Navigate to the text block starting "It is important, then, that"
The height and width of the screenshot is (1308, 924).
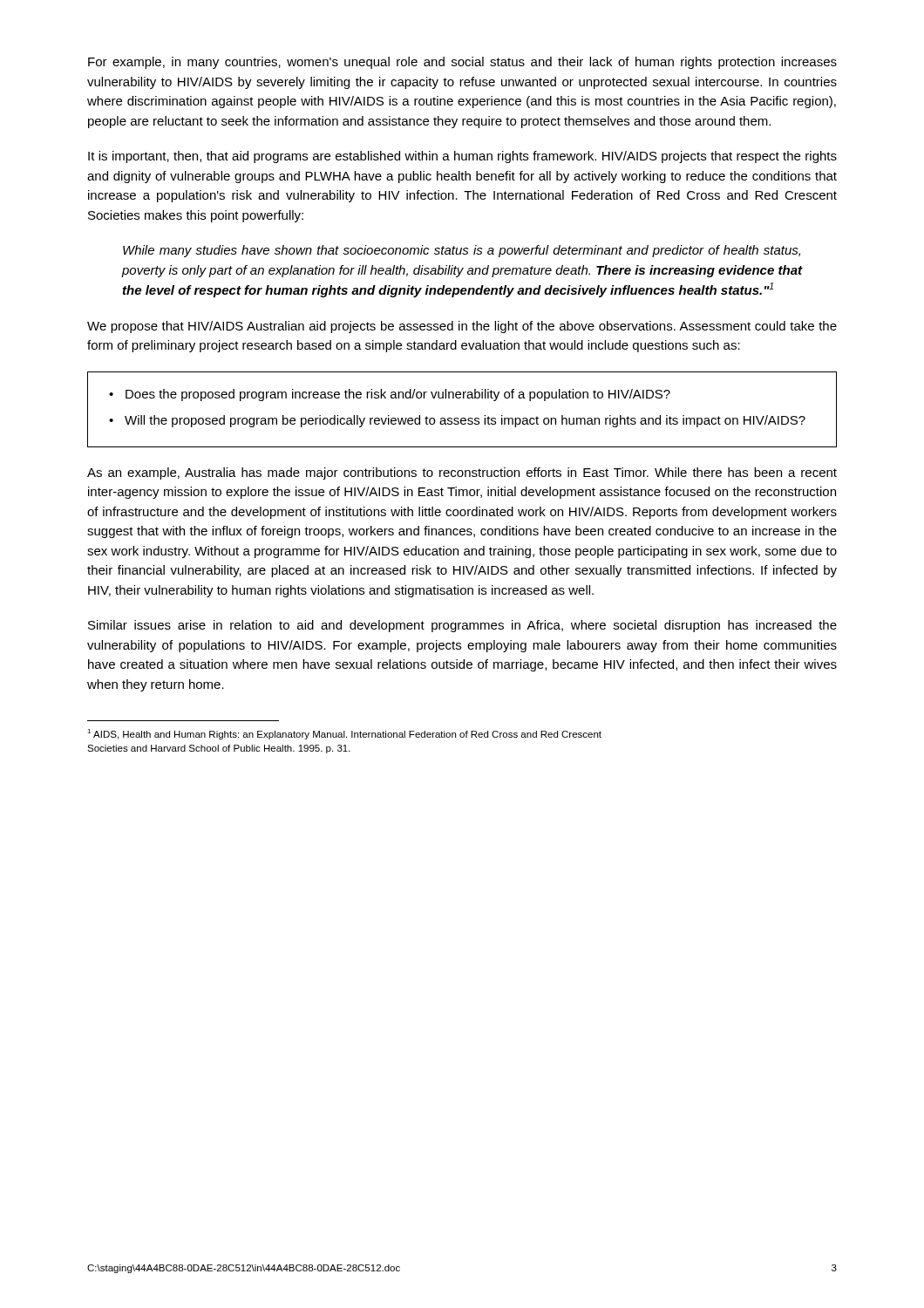[462, 185]
